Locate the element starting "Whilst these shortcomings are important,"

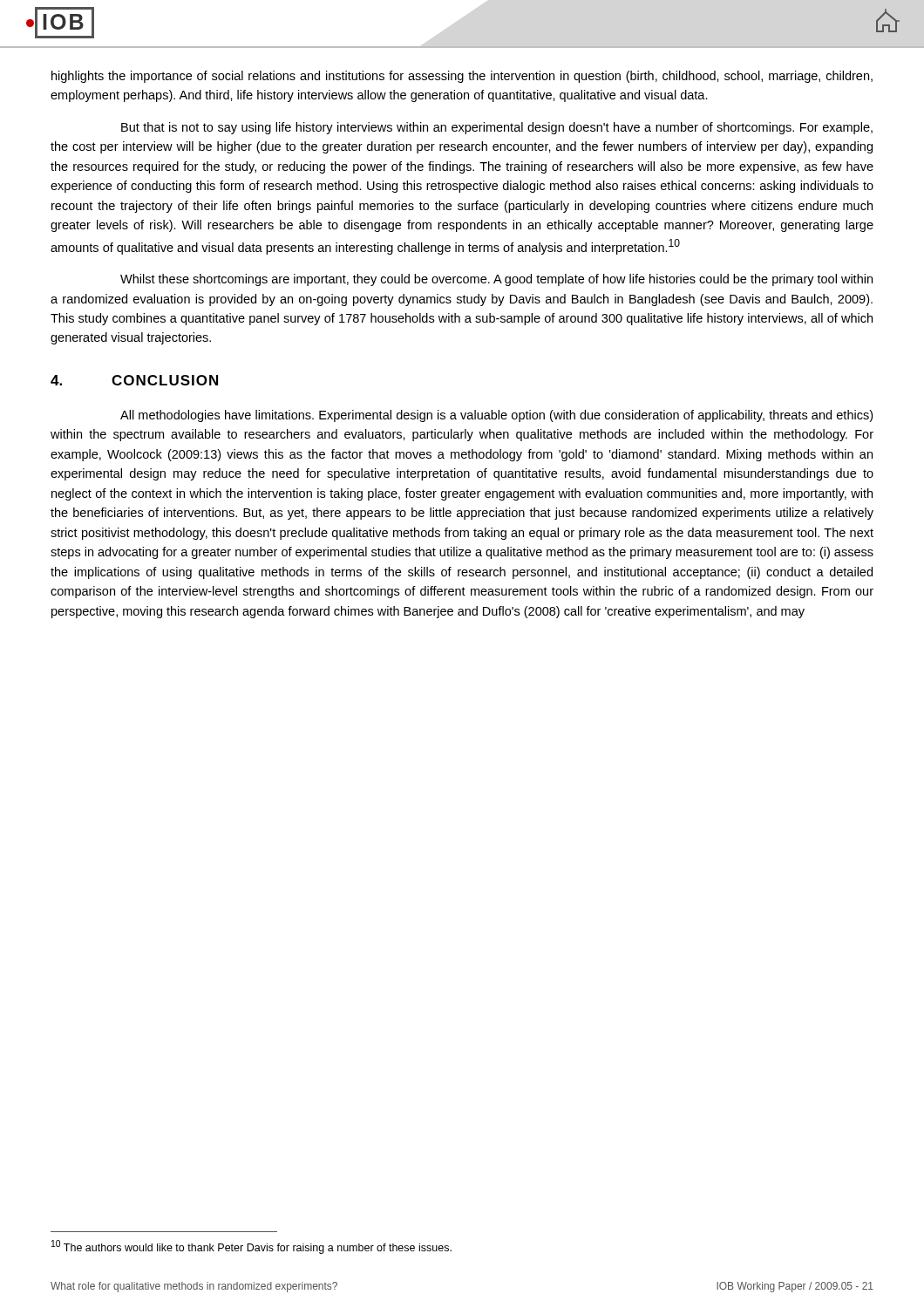462,309
